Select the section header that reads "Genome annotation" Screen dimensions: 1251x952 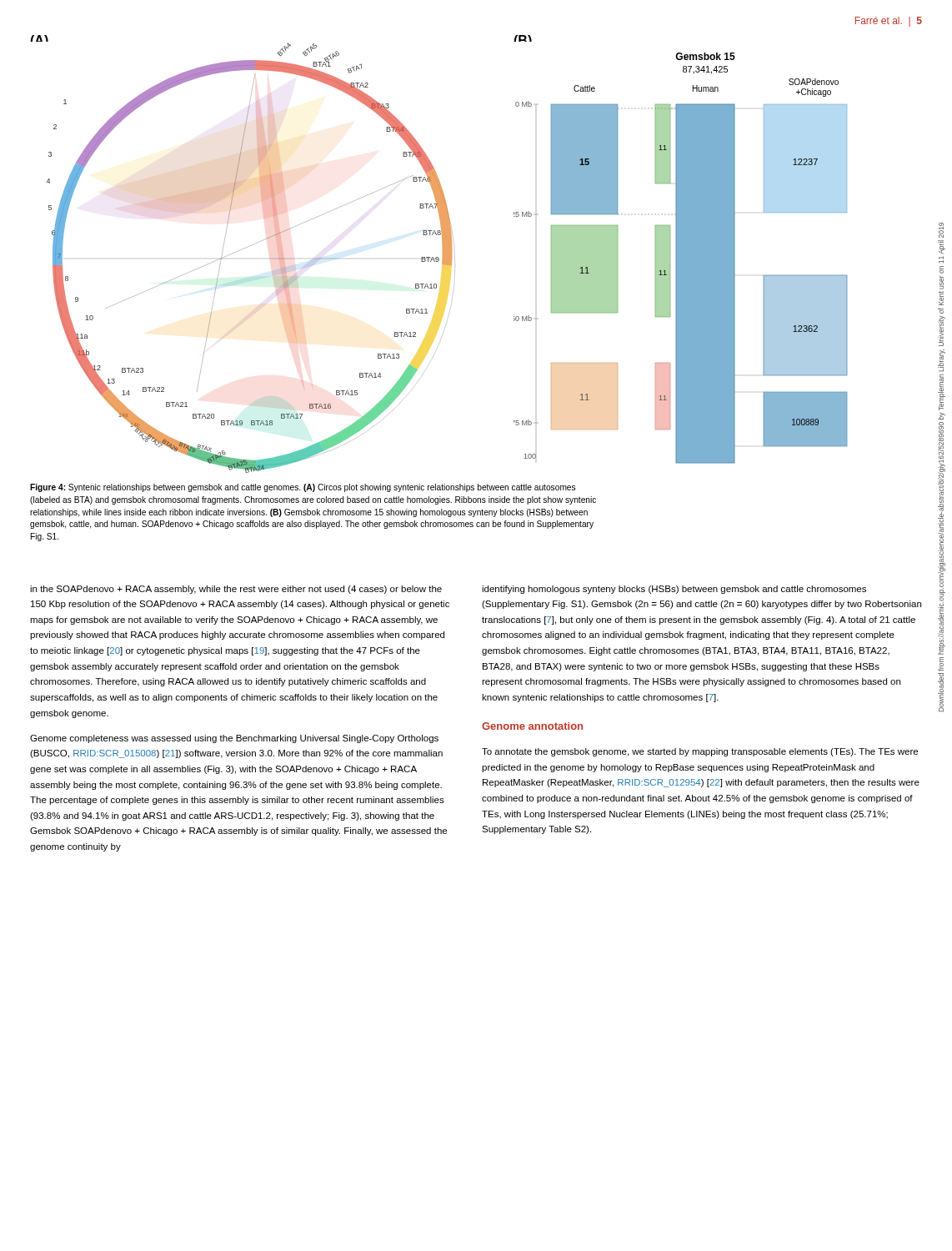click(533, 726)
